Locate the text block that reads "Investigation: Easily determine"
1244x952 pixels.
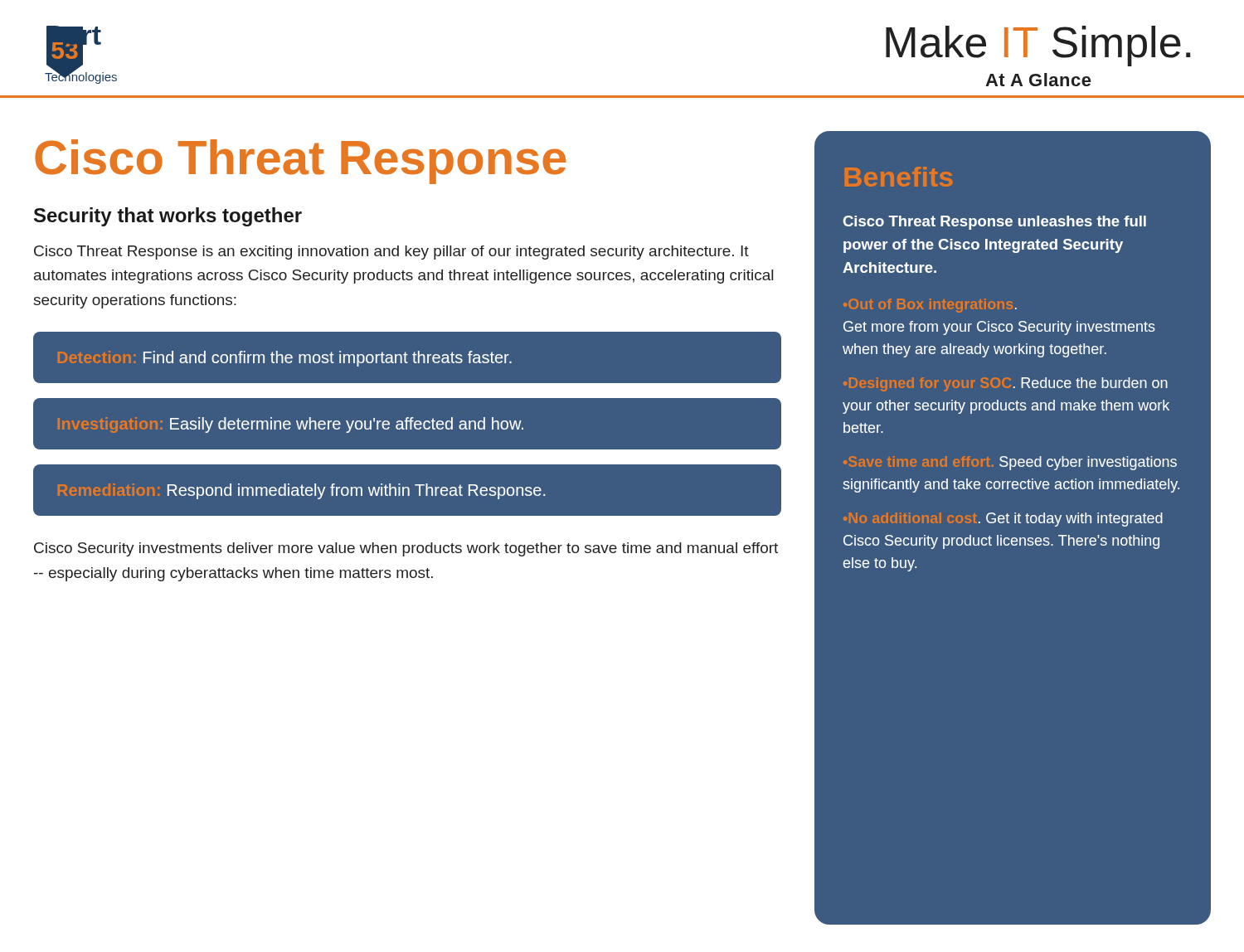[291, 424]
